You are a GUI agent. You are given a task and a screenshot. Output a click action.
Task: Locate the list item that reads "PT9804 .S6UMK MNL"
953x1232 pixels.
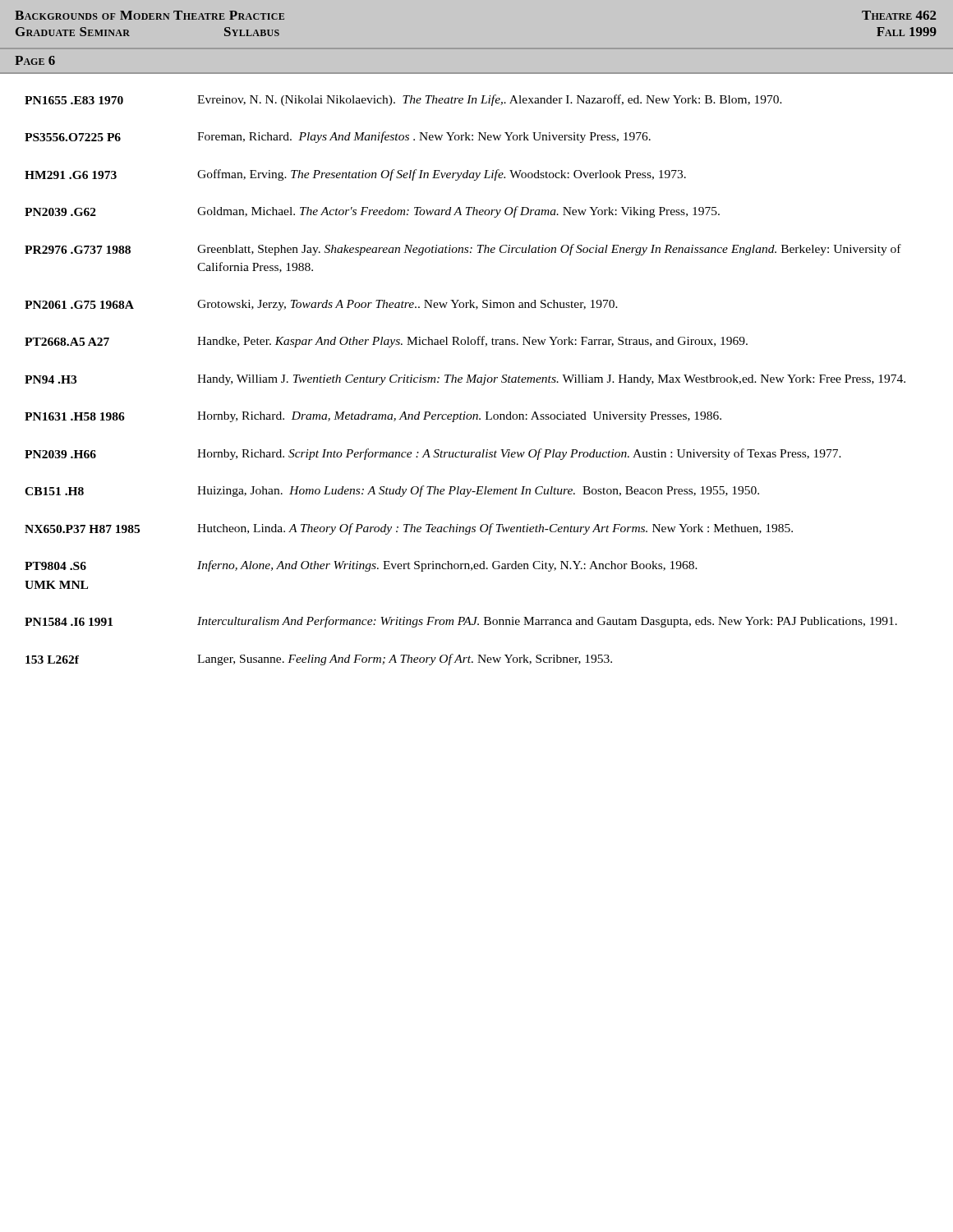coord(476,575)
